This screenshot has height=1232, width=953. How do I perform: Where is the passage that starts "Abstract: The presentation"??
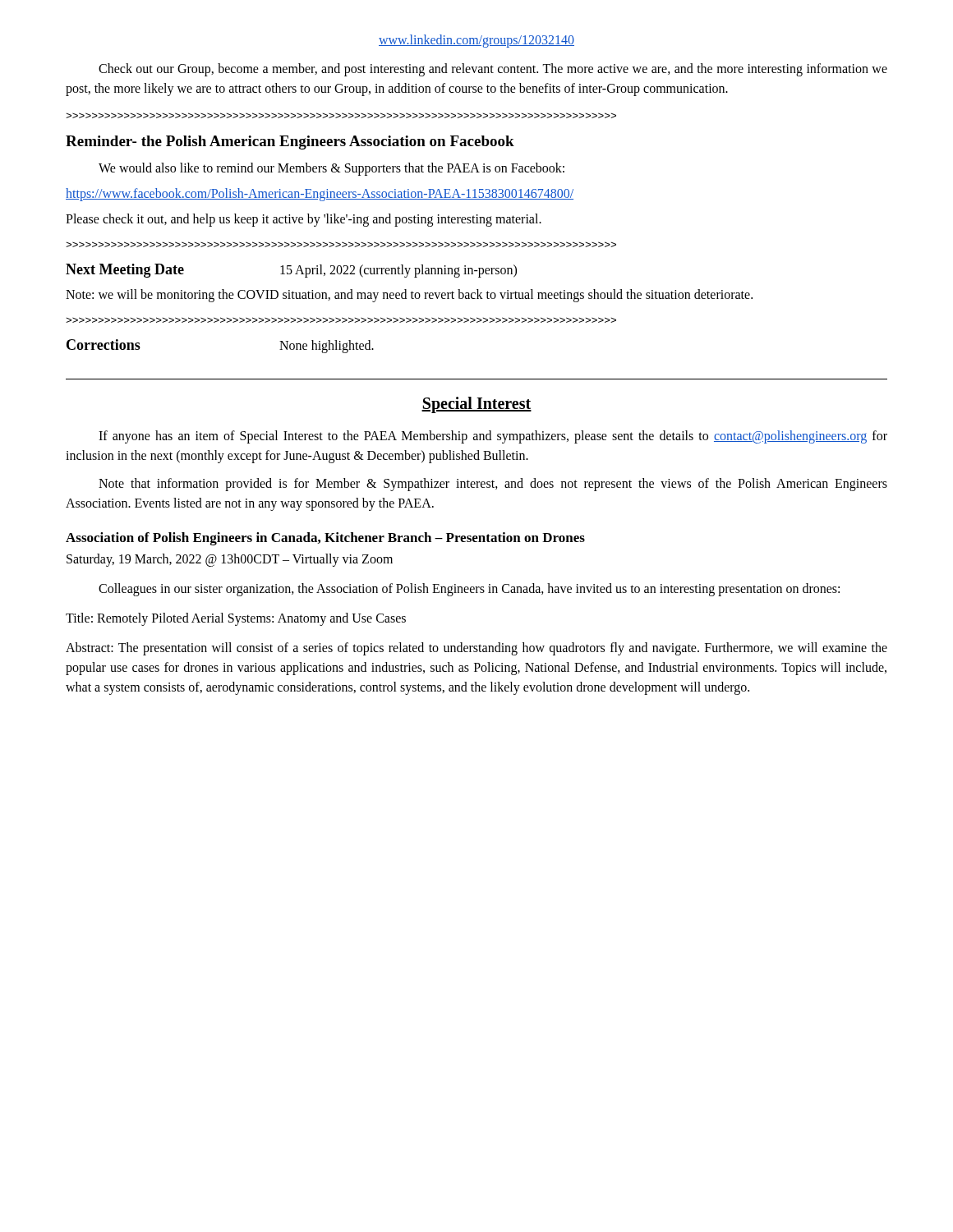pos(476,667)
